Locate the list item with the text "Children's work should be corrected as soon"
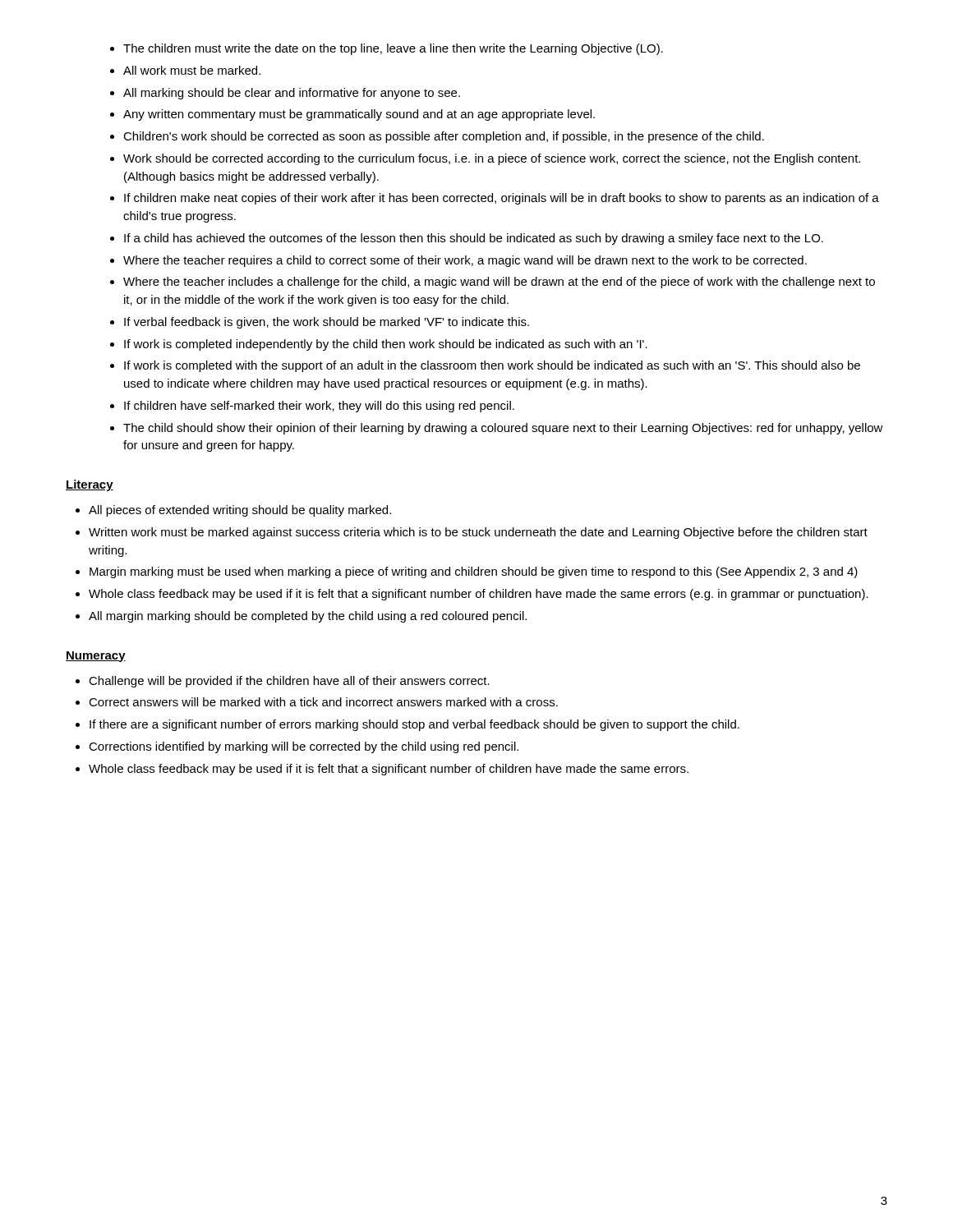Image resolution: width=953 pixels, height=1232 pixels. click(x=444, y=136)
